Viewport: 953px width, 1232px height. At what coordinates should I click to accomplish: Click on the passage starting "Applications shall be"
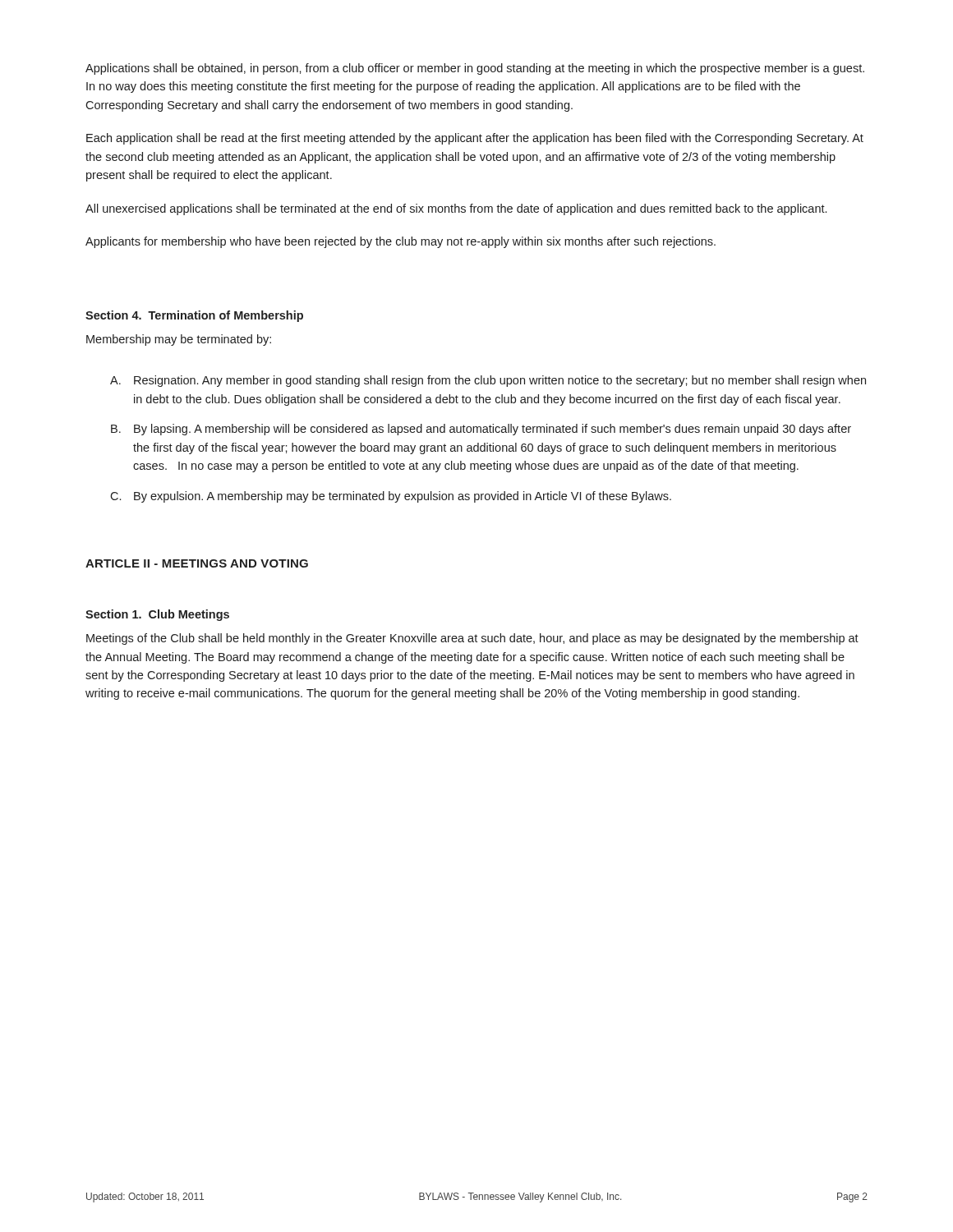475,87
